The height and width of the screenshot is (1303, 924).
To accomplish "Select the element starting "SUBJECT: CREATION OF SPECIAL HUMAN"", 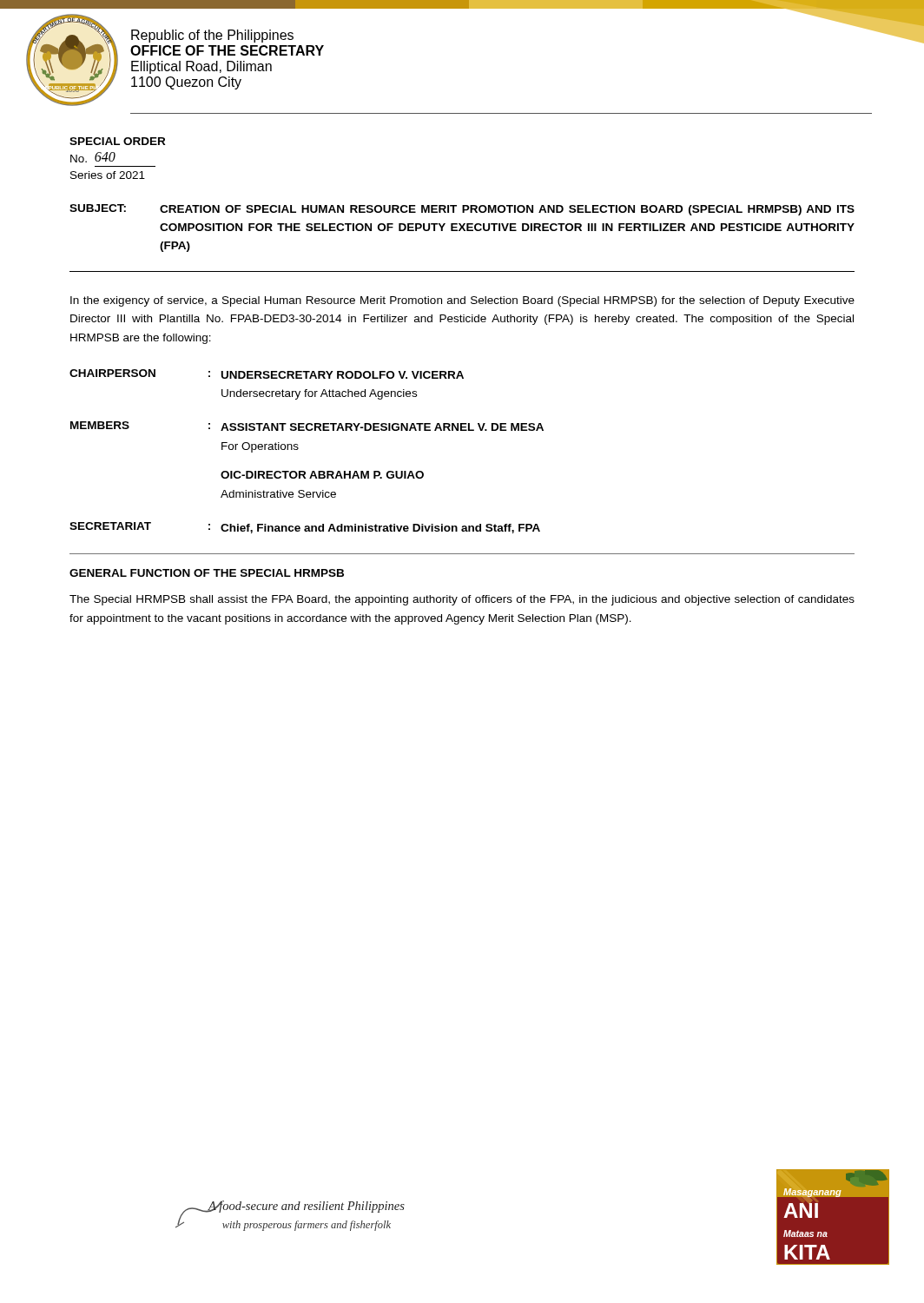I will pyautogui.click(x=462, y=228).
